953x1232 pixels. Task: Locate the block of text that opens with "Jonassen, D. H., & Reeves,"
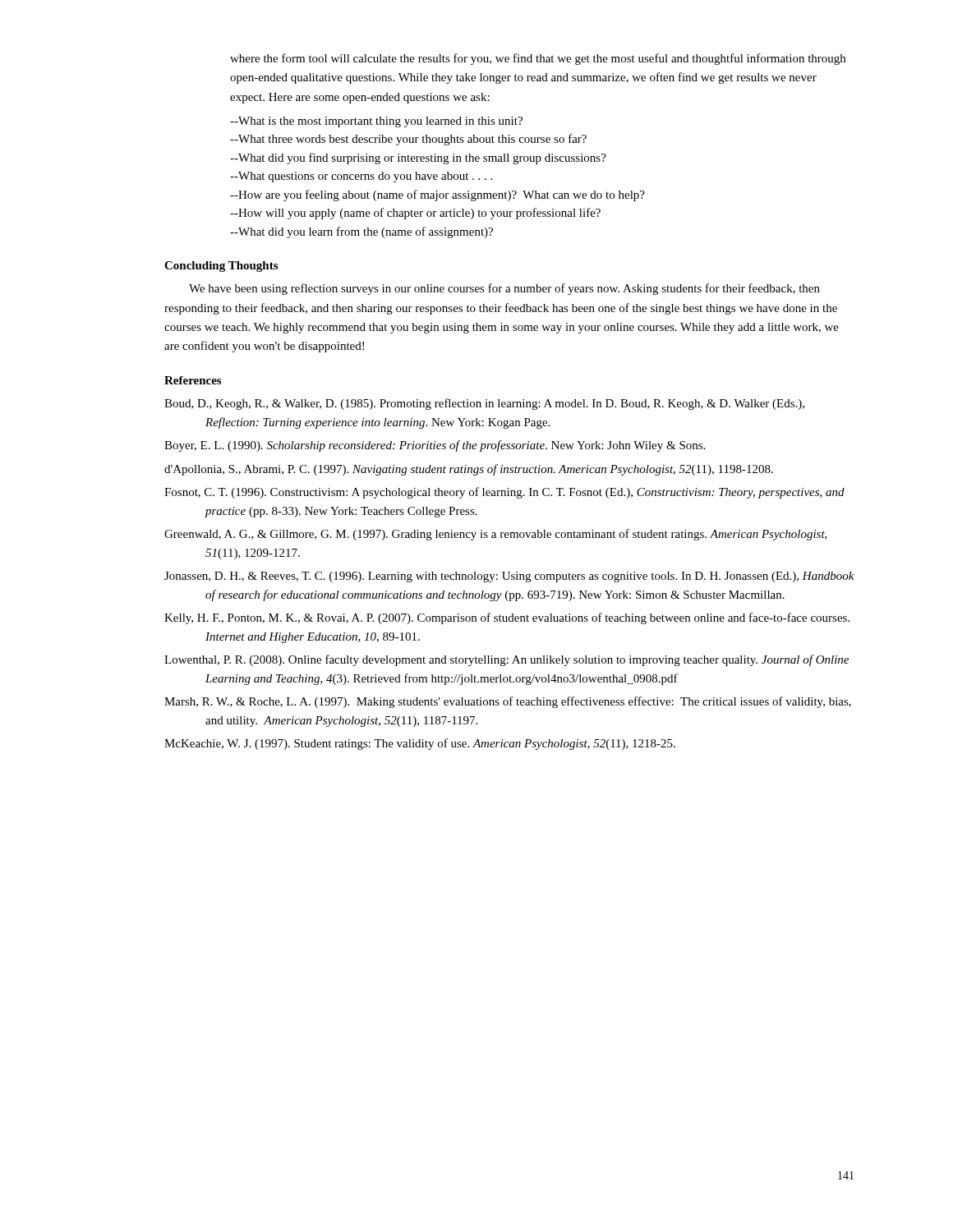[509, 585]
